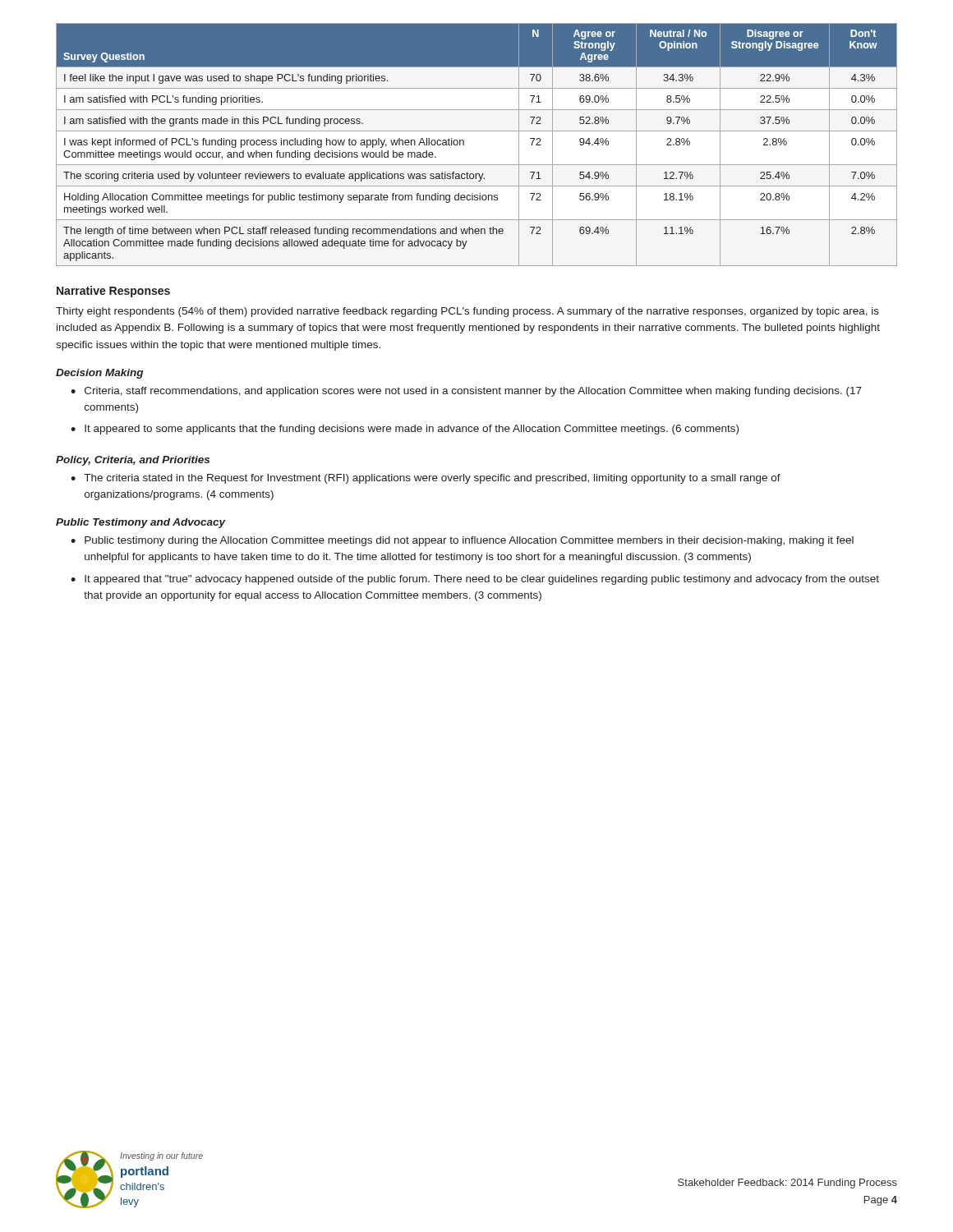The width and height of the screenshot is (953, 1232).
Task: Where is the passage that starts "• It appeared that "true" advocacy happened"?
Action: 484,587
